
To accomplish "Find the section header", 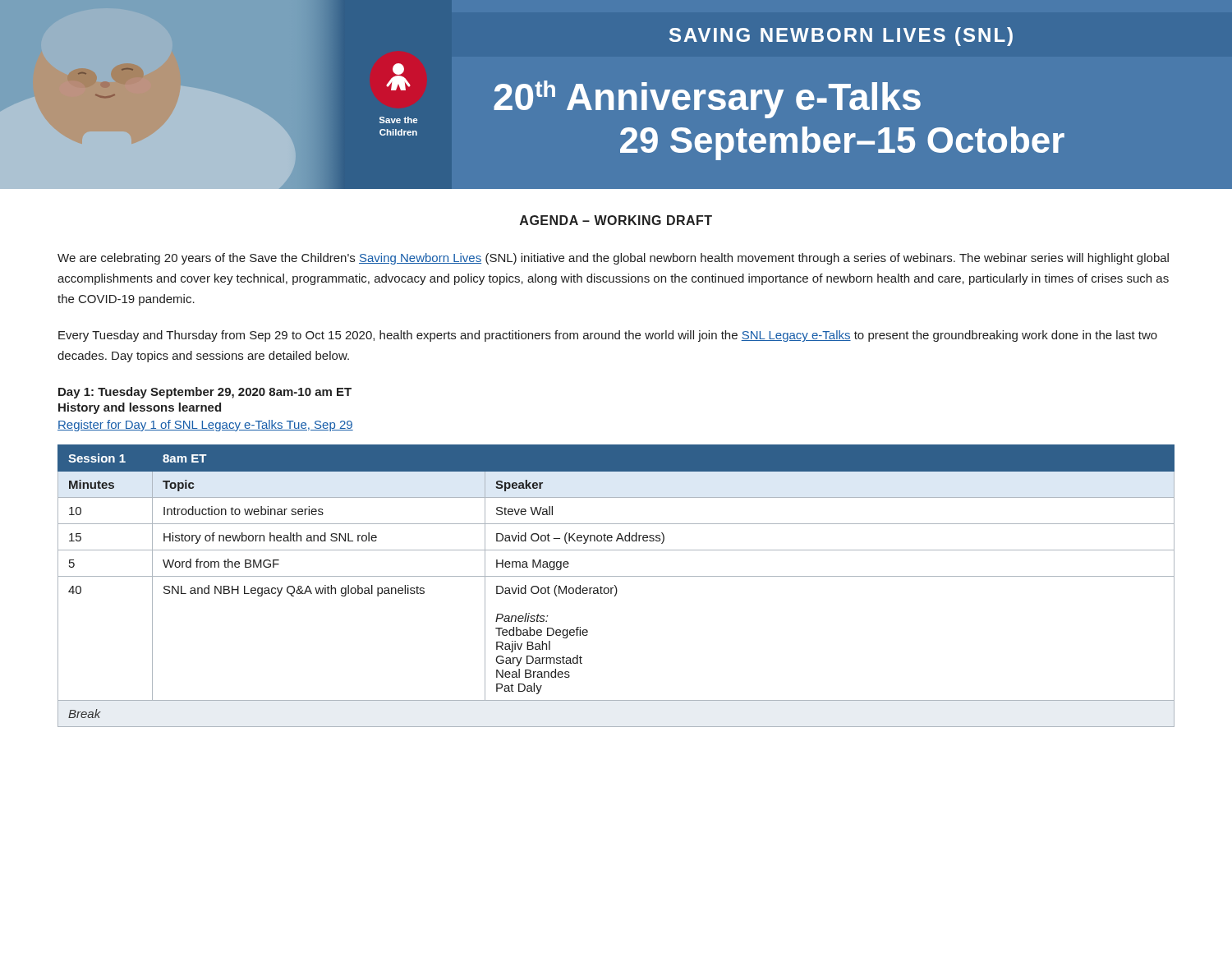I will click(616, 221).
